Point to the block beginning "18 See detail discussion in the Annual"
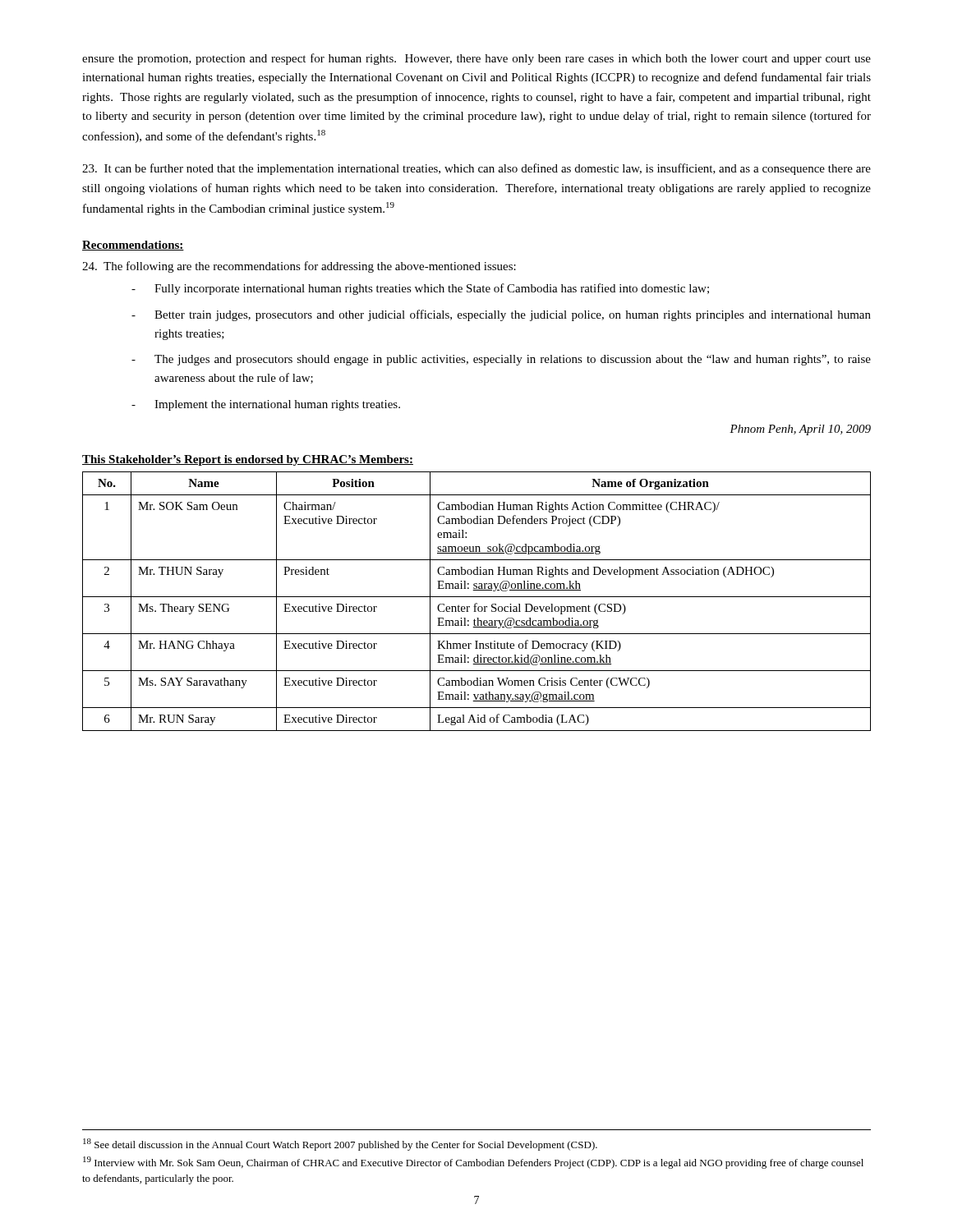 pos(473,1160)
